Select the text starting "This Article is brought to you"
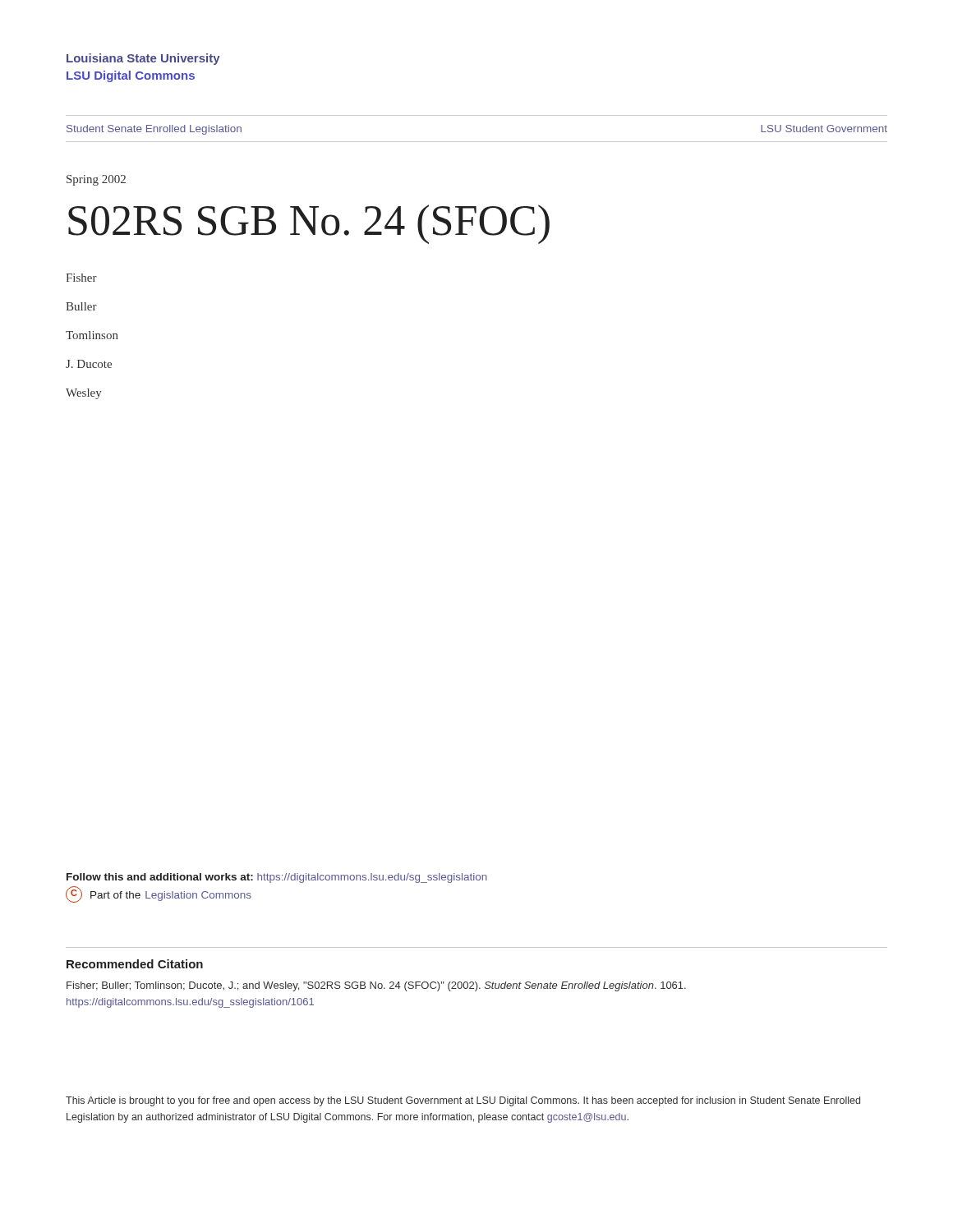This screenshot has height=1232, width=953. coord(476,1109)
